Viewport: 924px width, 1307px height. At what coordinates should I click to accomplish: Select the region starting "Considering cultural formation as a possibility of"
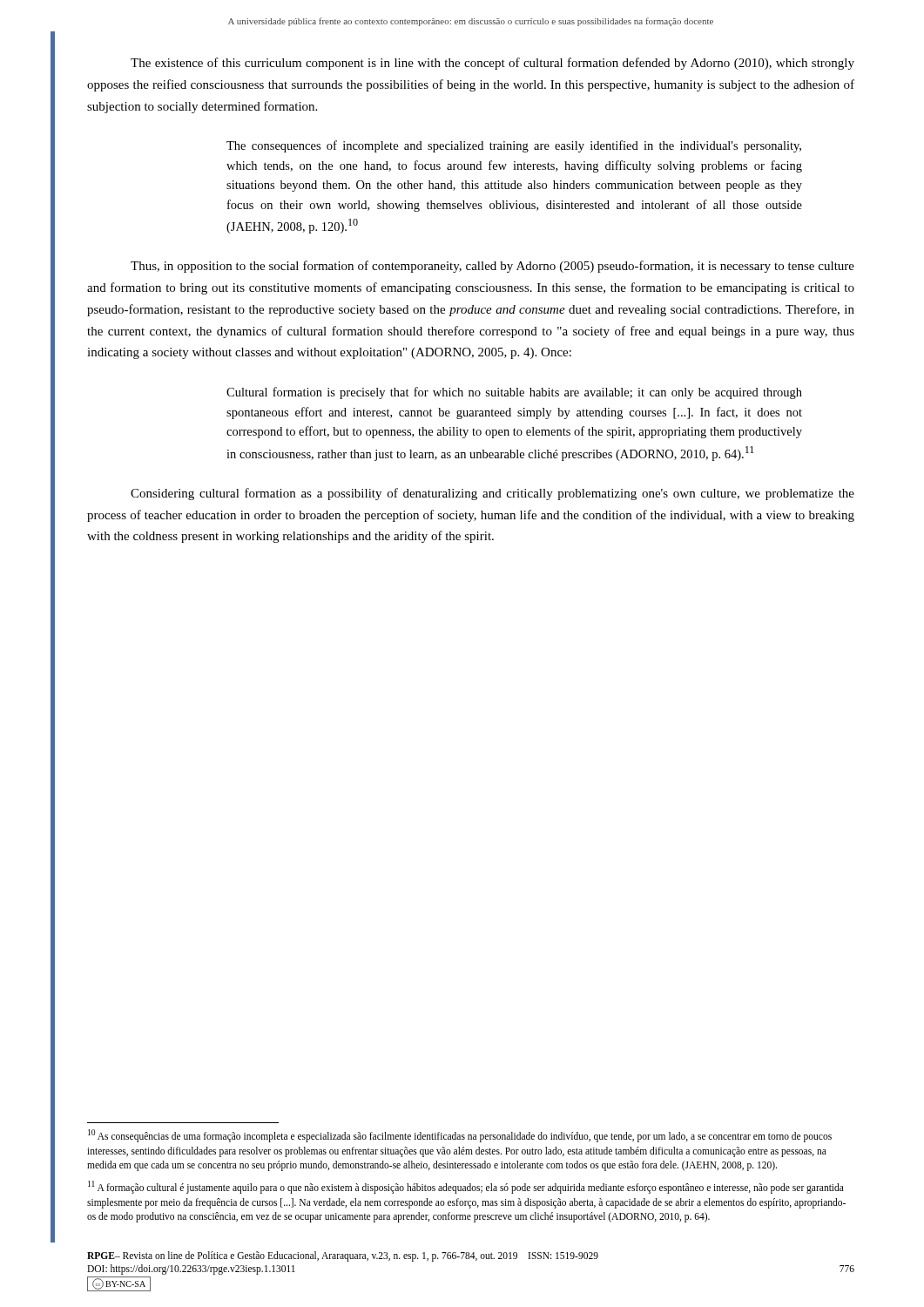point(471,515)
